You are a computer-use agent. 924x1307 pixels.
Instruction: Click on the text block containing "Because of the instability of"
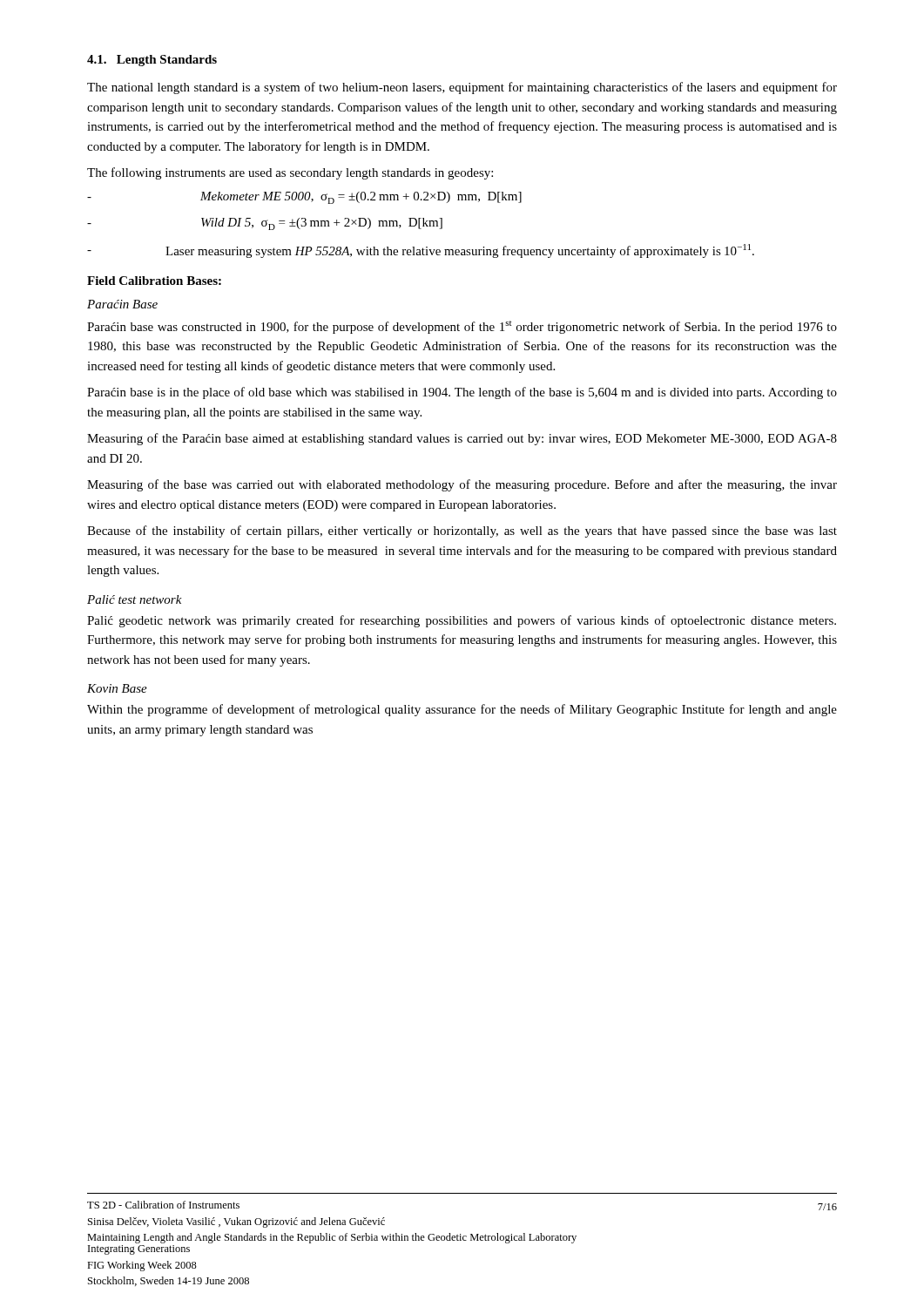462,550
